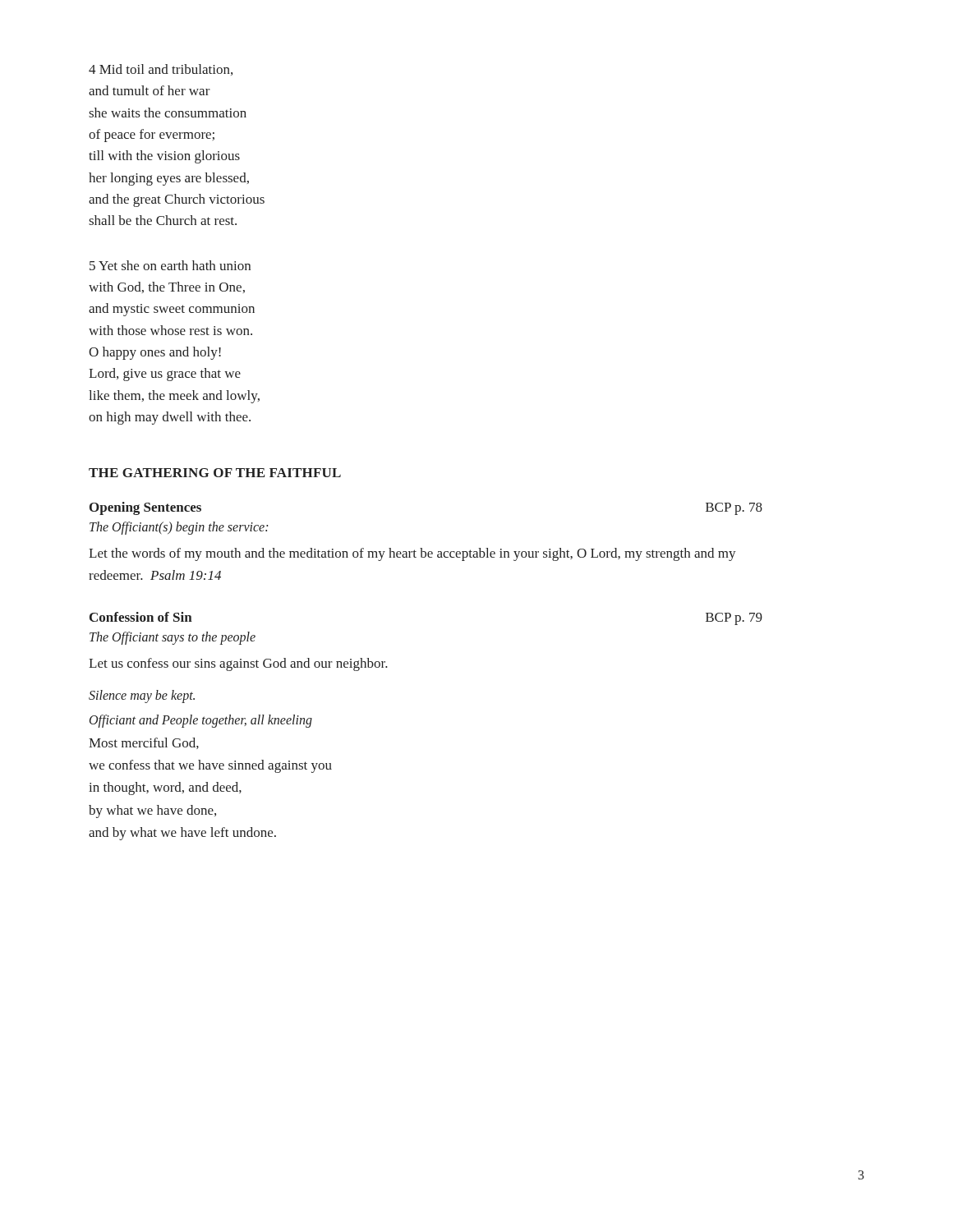
Task: Find the text containing "Silence may be kept."
Action: tap(142, 696)
